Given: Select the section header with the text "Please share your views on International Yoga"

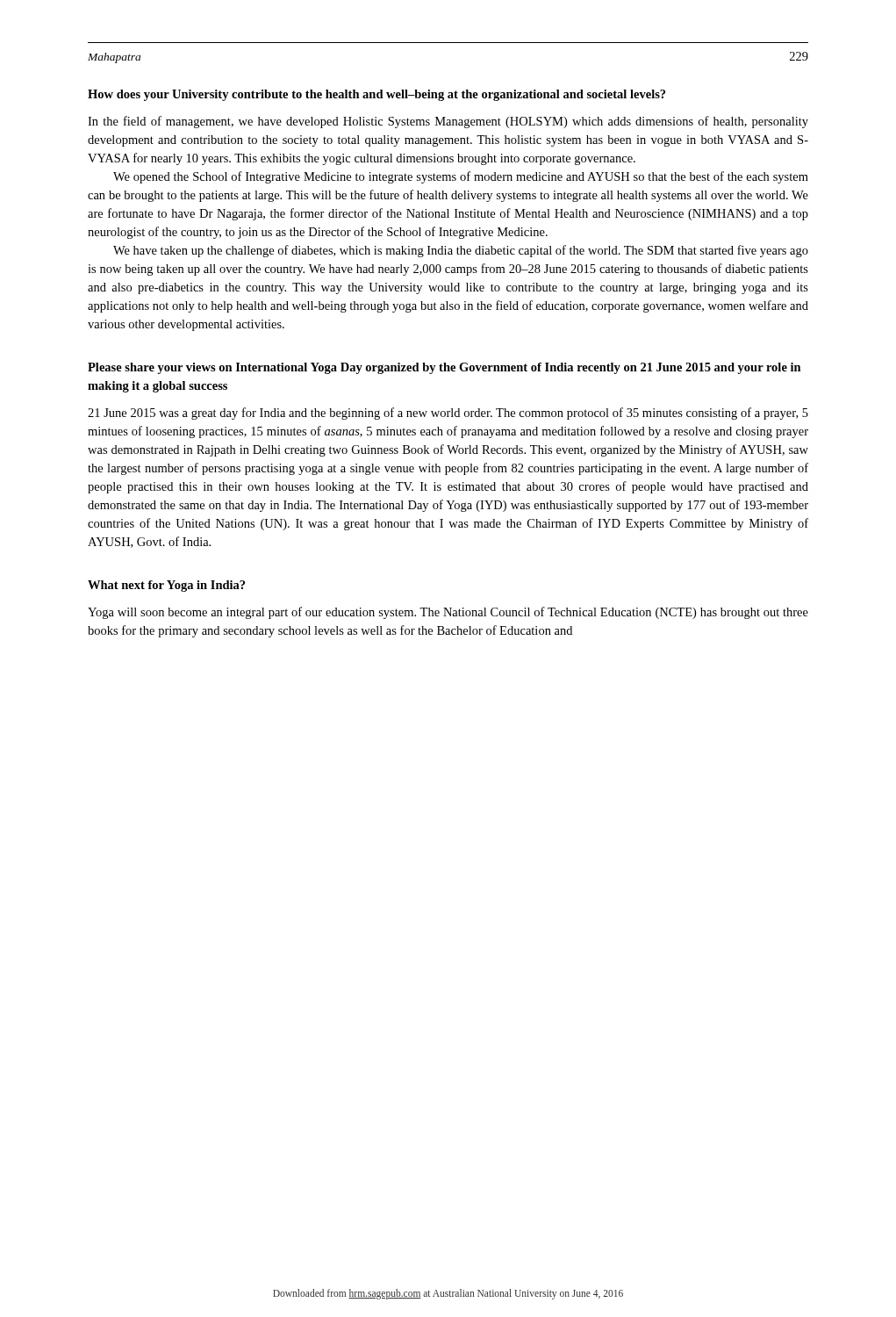Looking at the screenshot, I should 448,377.
